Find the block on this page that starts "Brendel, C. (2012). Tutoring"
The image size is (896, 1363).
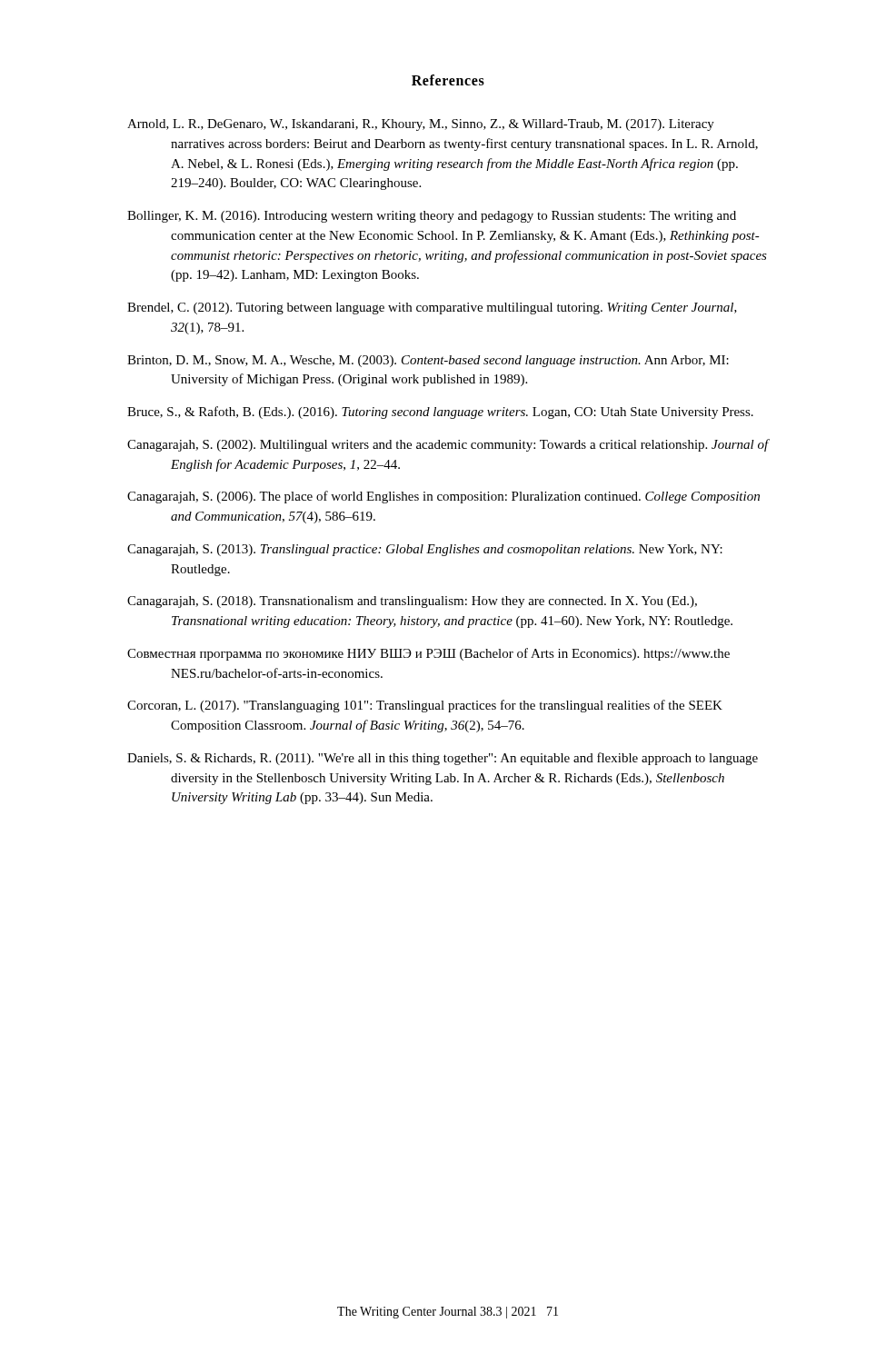432,317
